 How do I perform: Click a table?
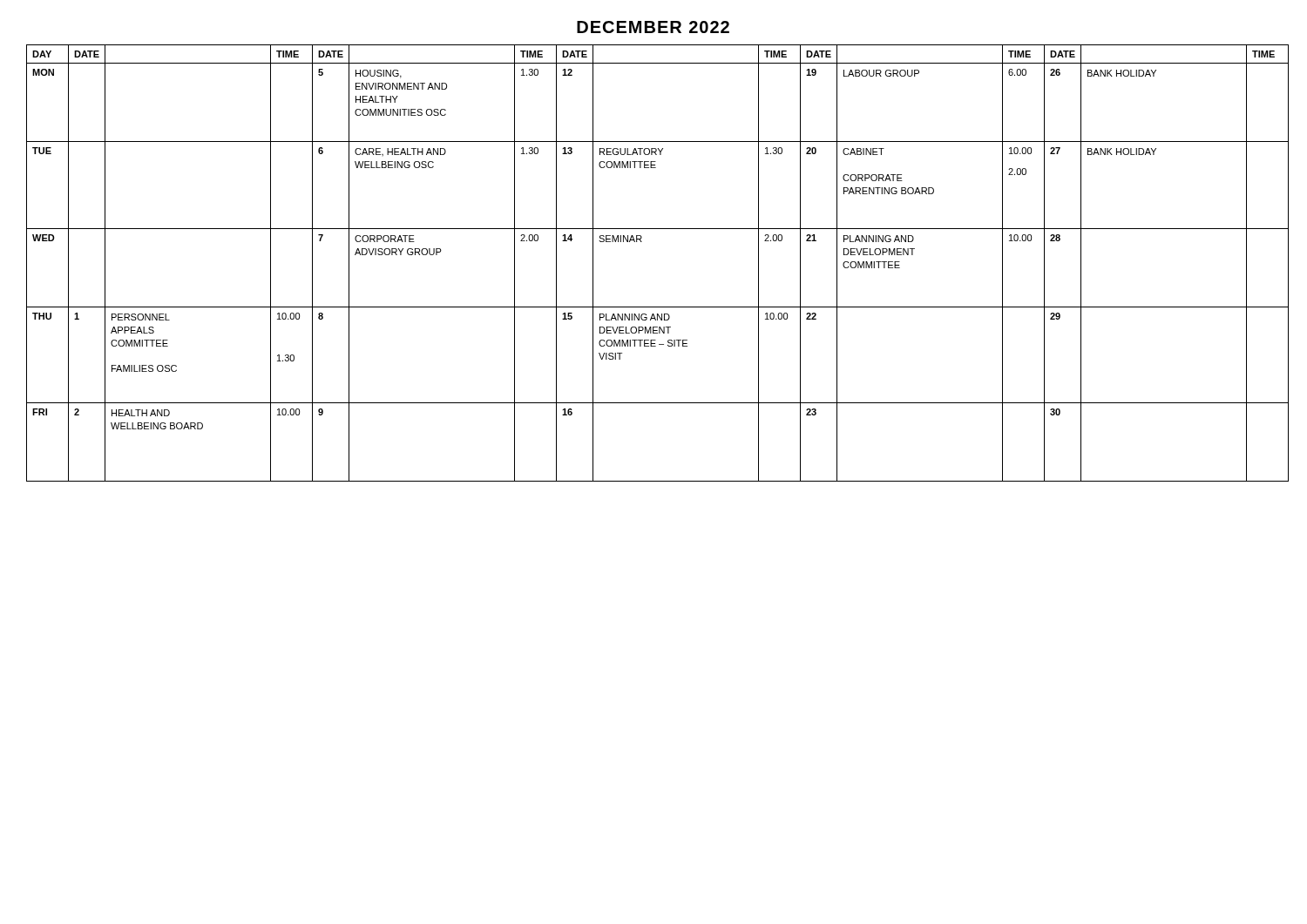(x=654, y=263)
